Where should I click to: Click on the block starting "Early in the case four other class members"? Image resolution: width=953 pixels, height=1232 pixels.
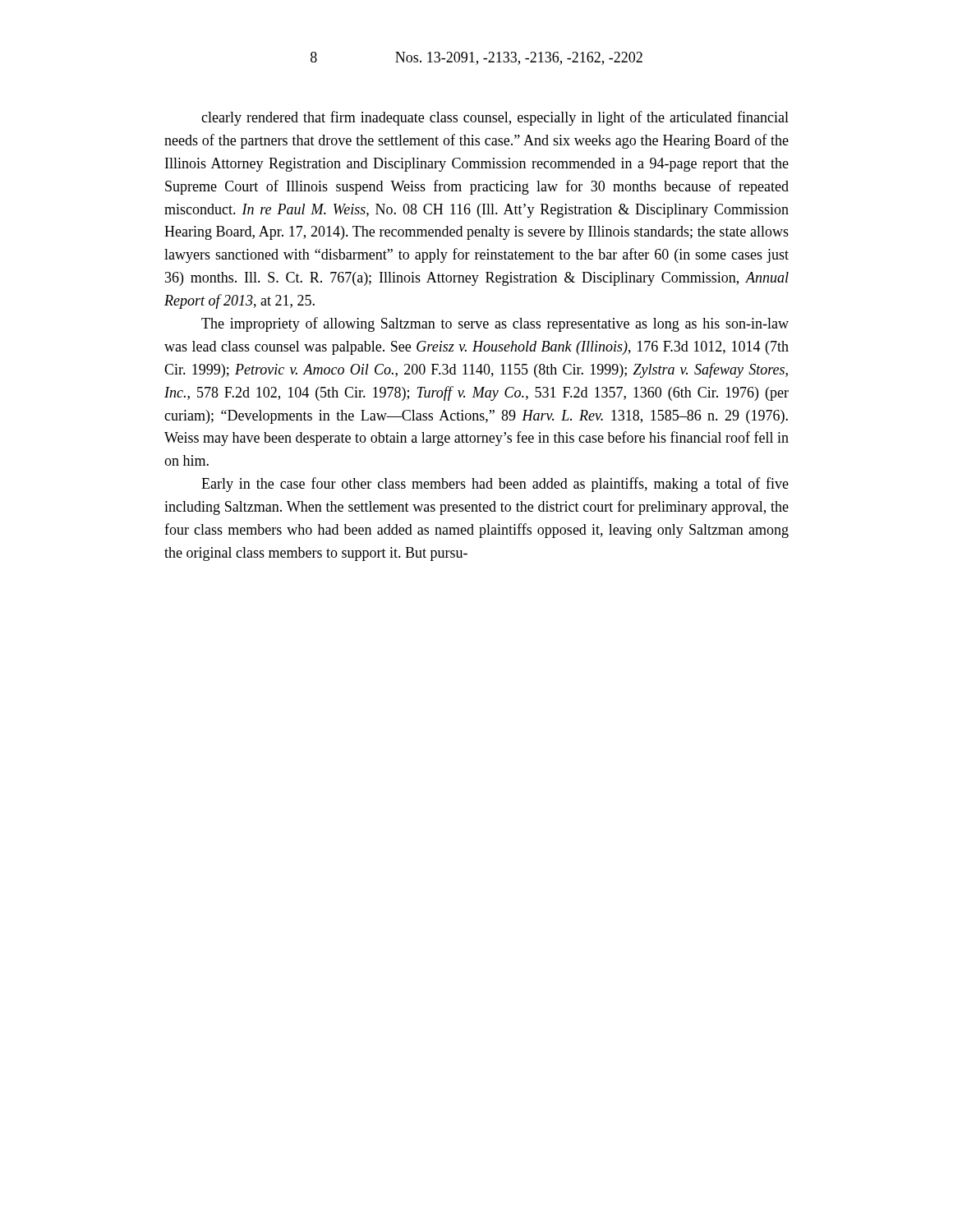click(x=476, y=519)
